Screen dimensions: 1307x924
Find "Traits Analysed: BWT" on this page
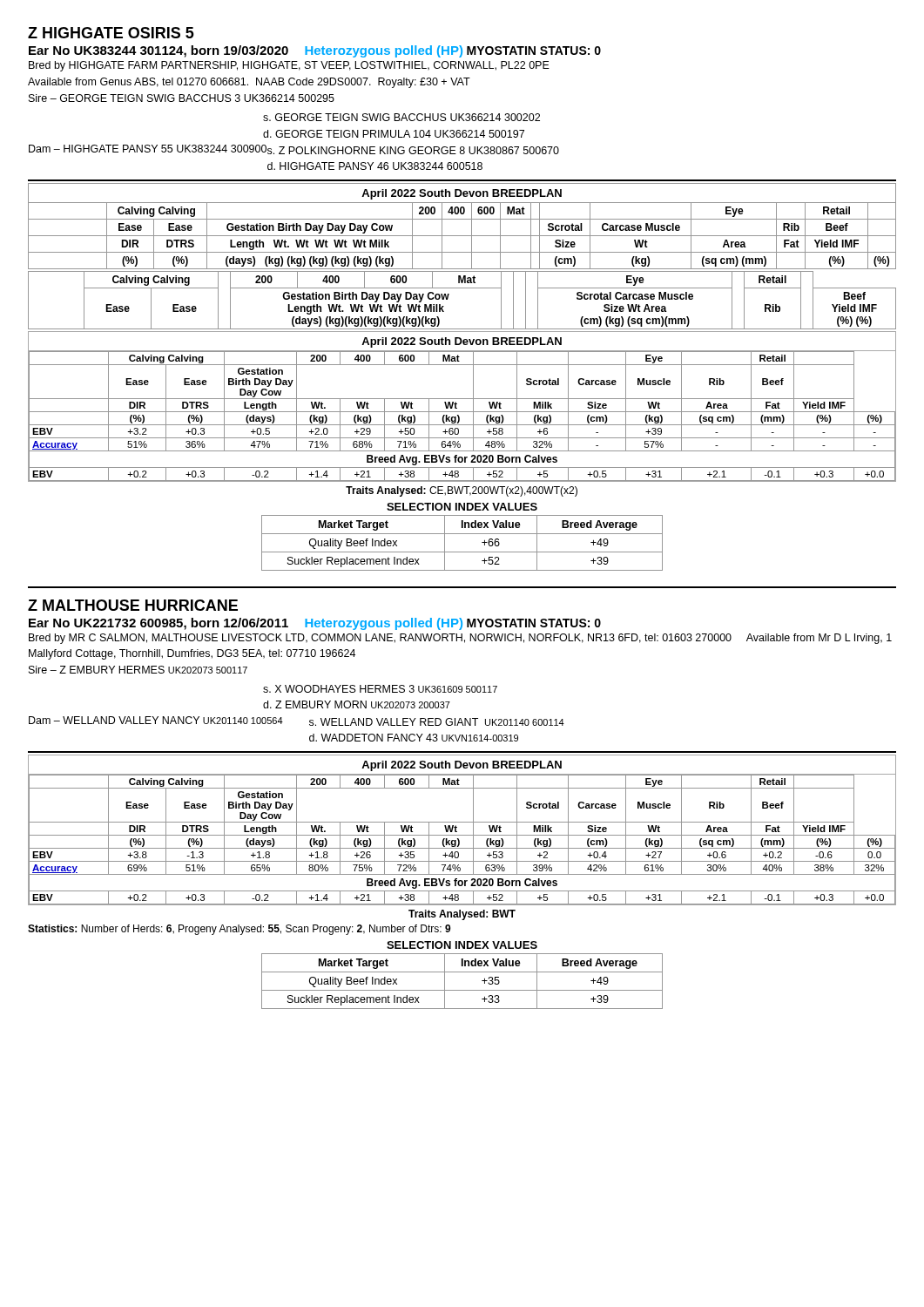click(462, 914)
